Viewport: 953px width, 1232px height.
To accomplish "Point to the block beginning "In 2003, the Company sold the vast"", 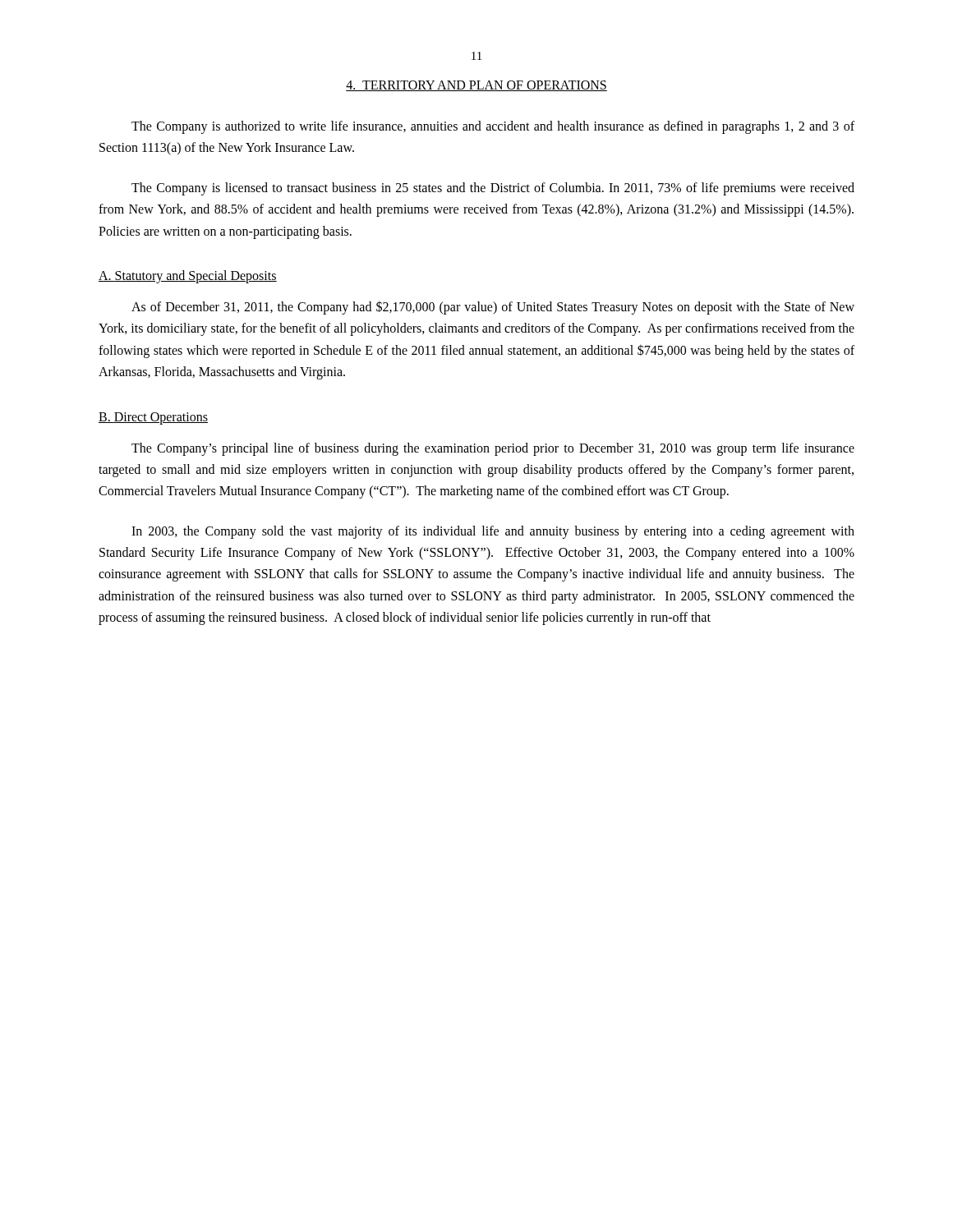I will [x=476, y=574].
